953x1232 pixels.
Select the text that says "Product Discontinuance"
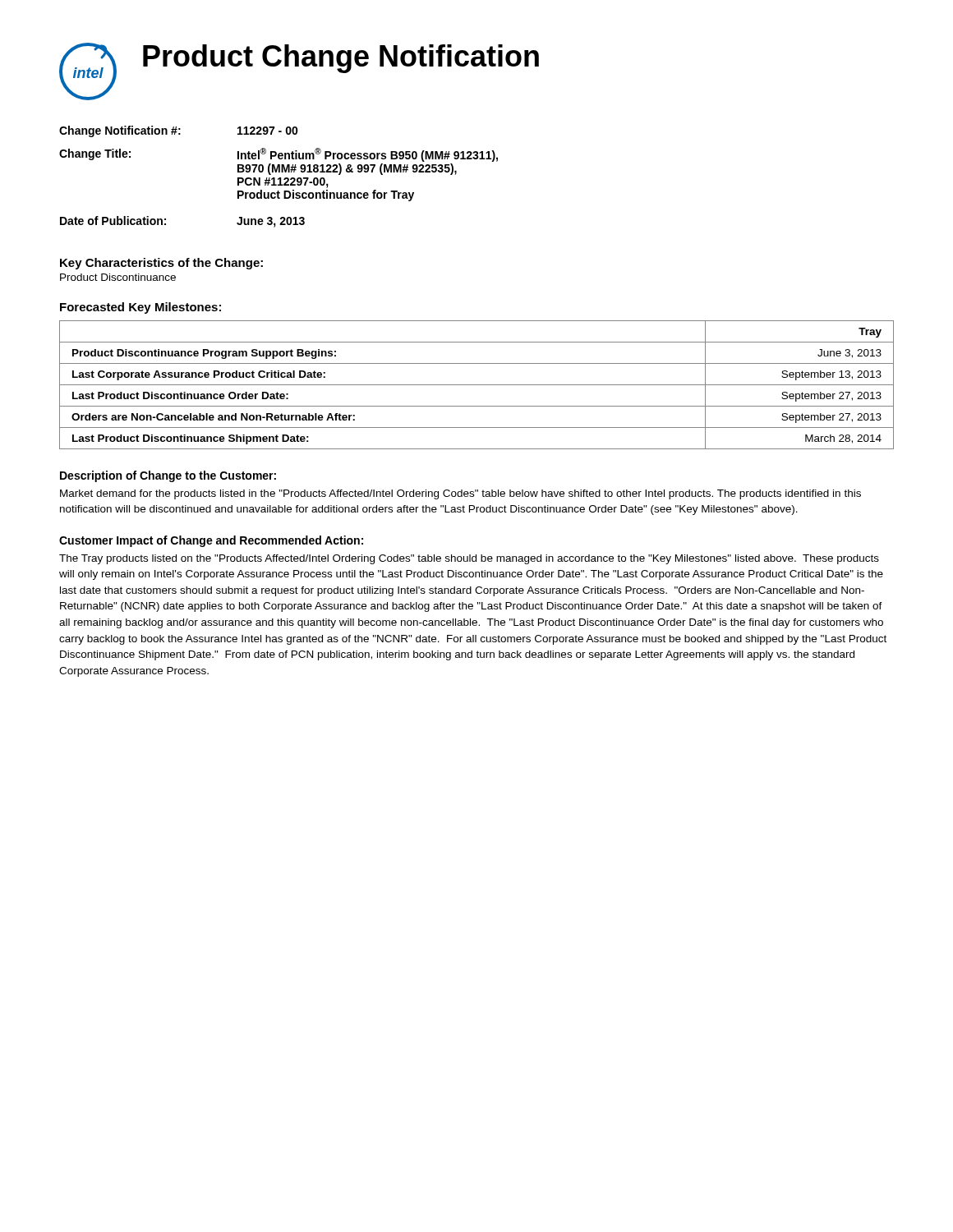tap(118, 277)
